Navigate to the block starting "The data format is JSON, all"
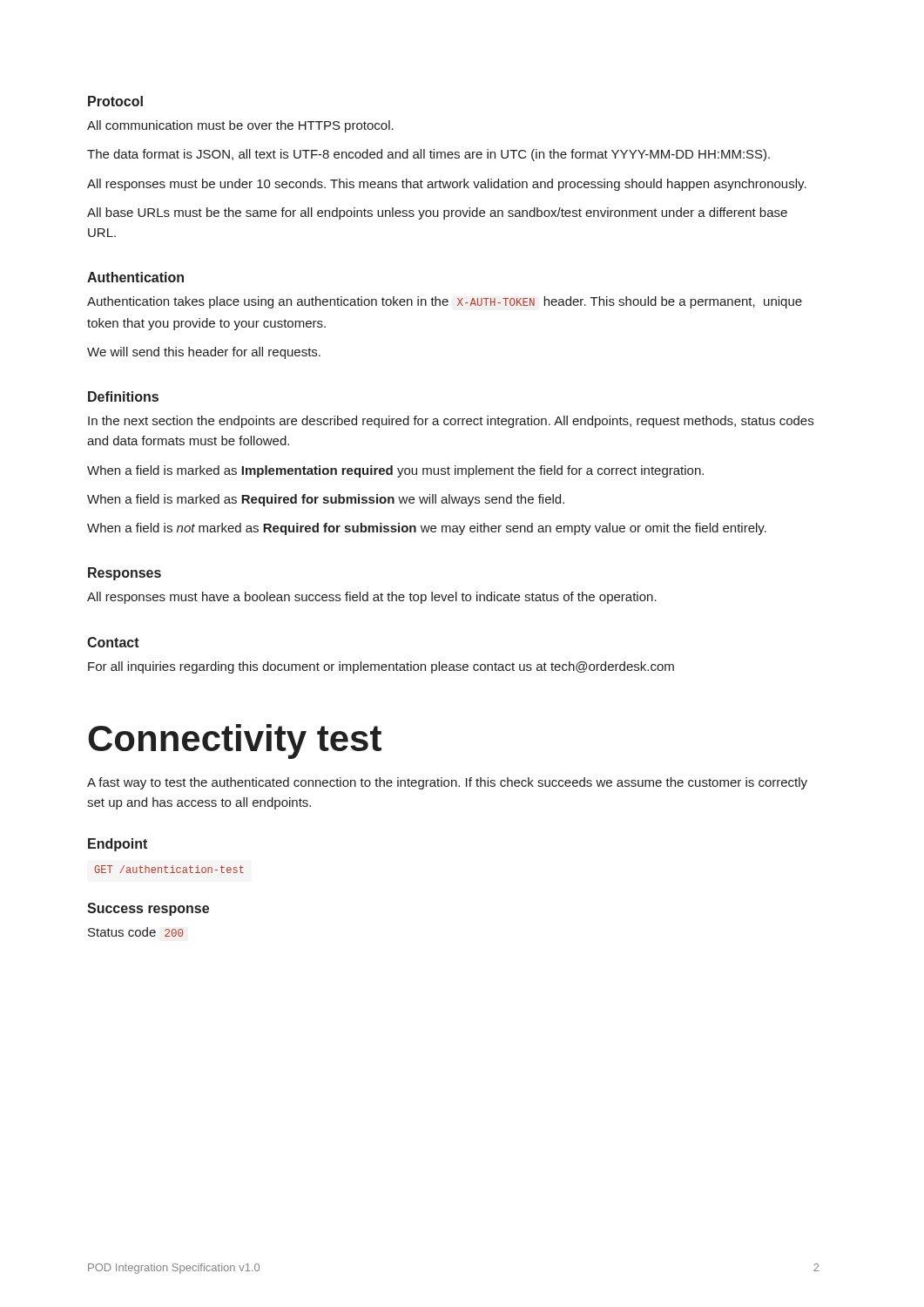 tap(429, 154)
